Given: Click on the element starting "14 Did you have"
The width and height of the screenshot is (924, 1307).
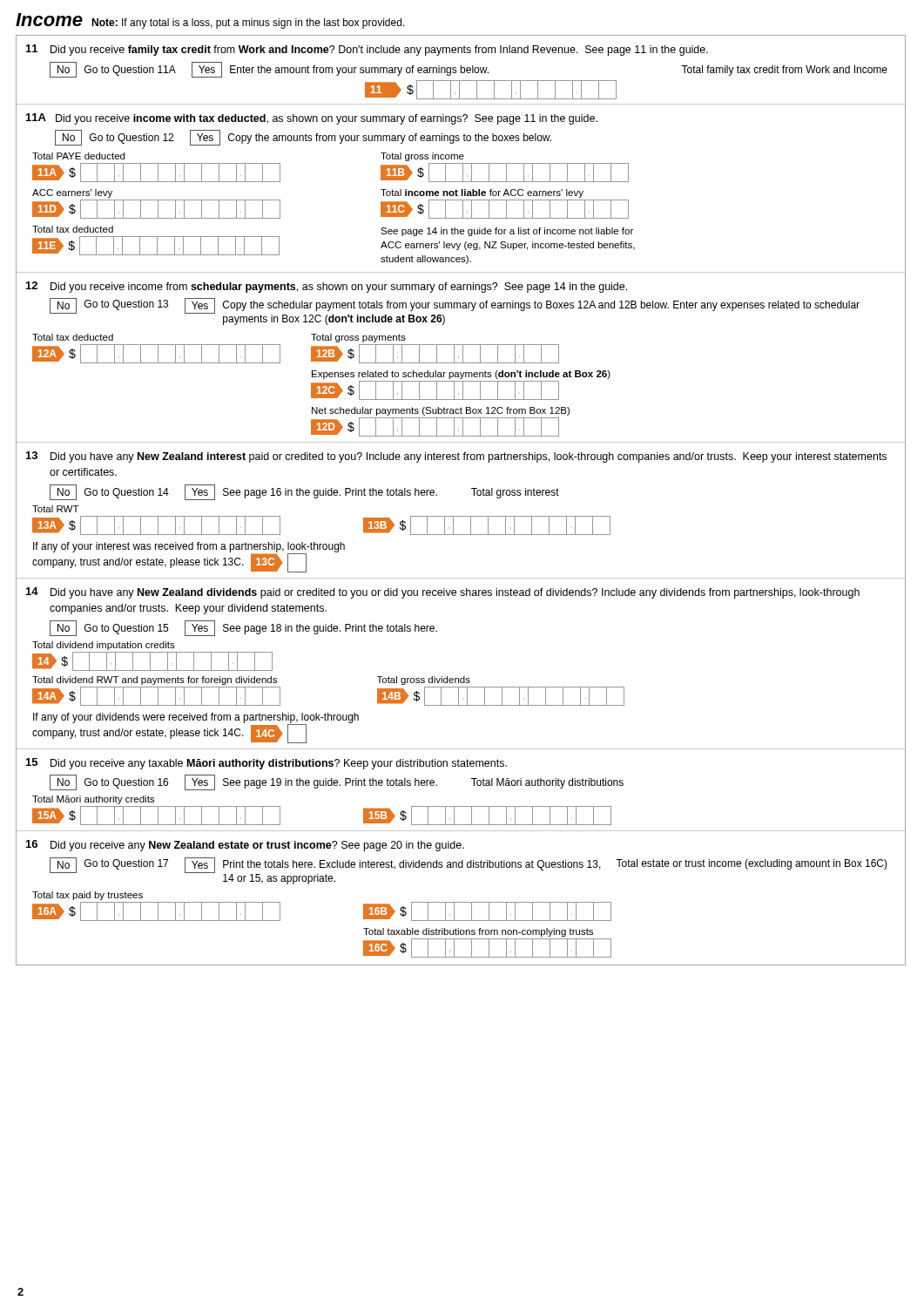Looking at the screenshot, I should point(443,593).
